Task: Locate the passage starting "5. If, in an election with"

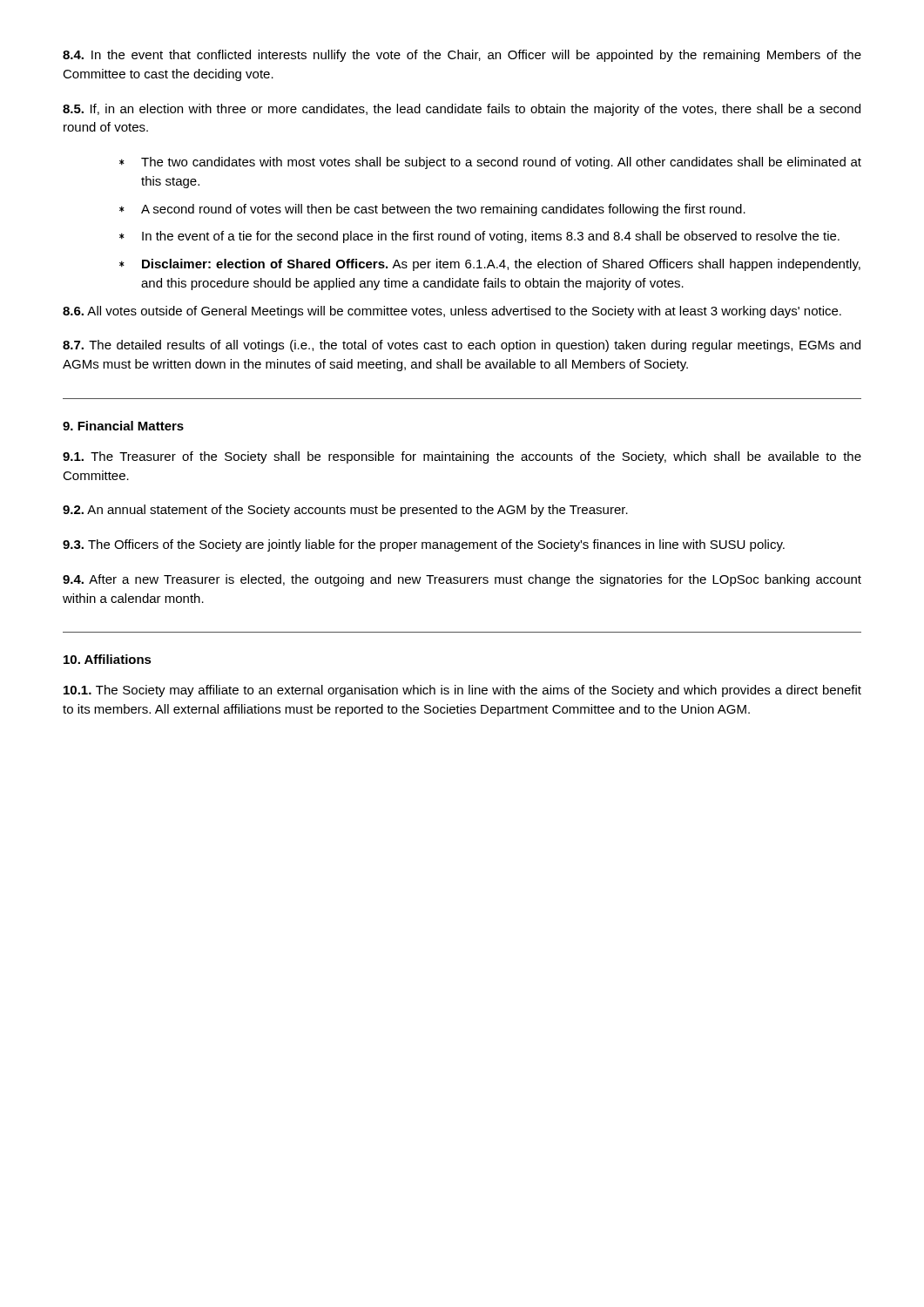Action: click(462, 117)
